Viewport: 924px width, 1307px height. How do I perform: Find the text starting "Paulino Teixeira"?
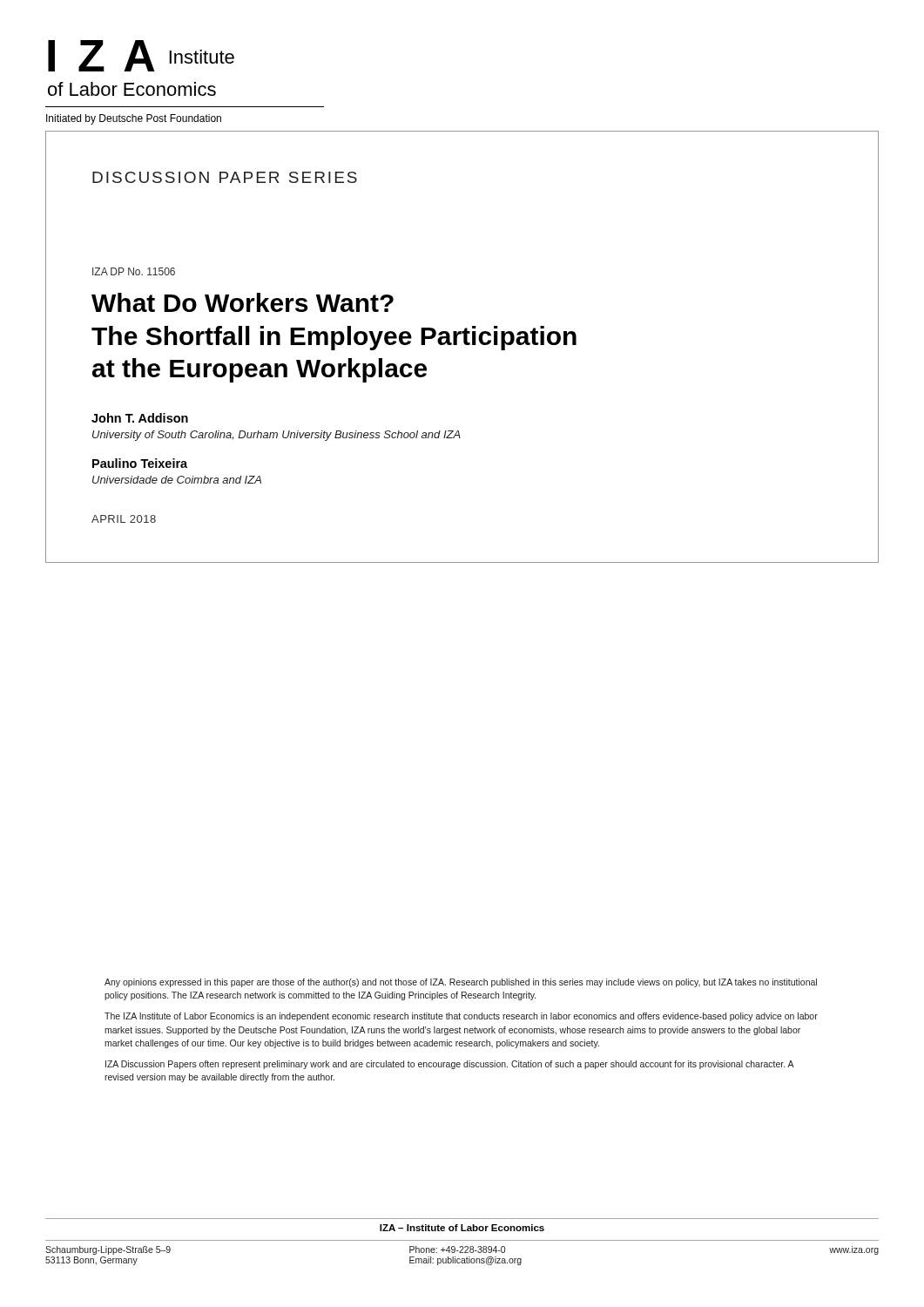click(139, 463)
